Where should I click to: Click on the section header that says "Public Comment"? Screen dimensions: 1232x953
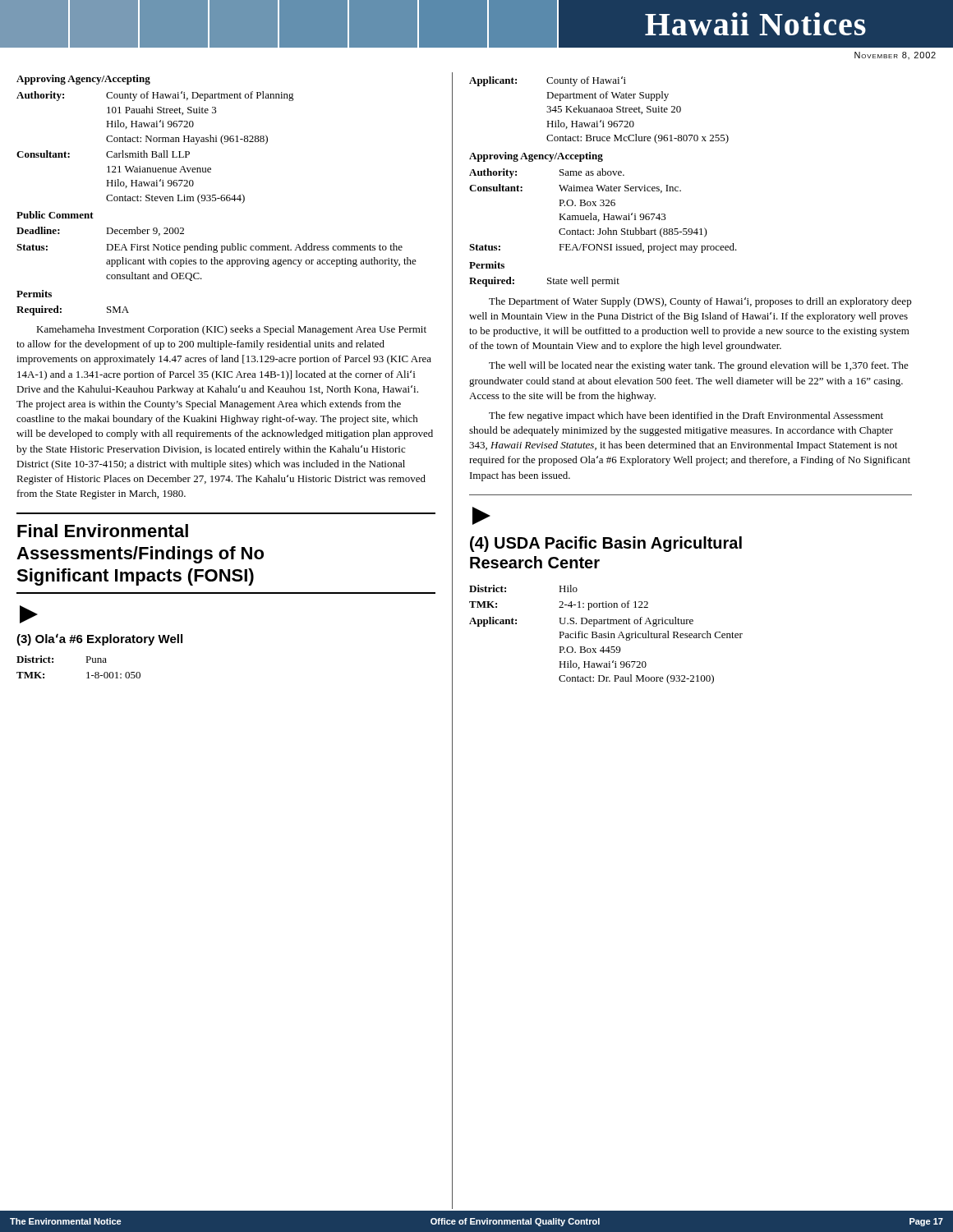[x=55, y=215]
